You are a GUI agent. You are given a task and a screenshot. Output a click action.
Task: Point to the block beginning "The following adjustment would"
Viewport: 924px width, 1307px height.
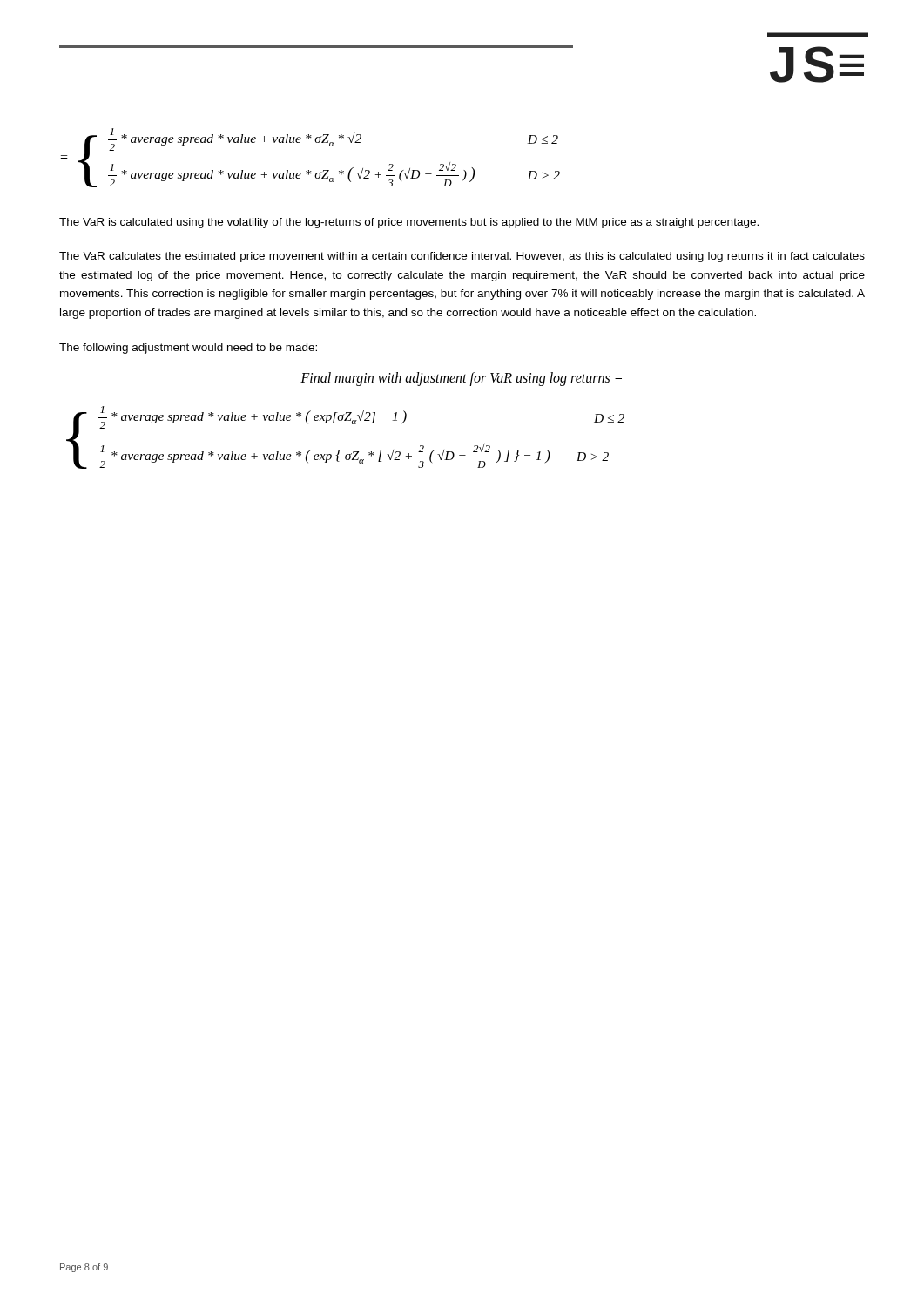[189, 347]
